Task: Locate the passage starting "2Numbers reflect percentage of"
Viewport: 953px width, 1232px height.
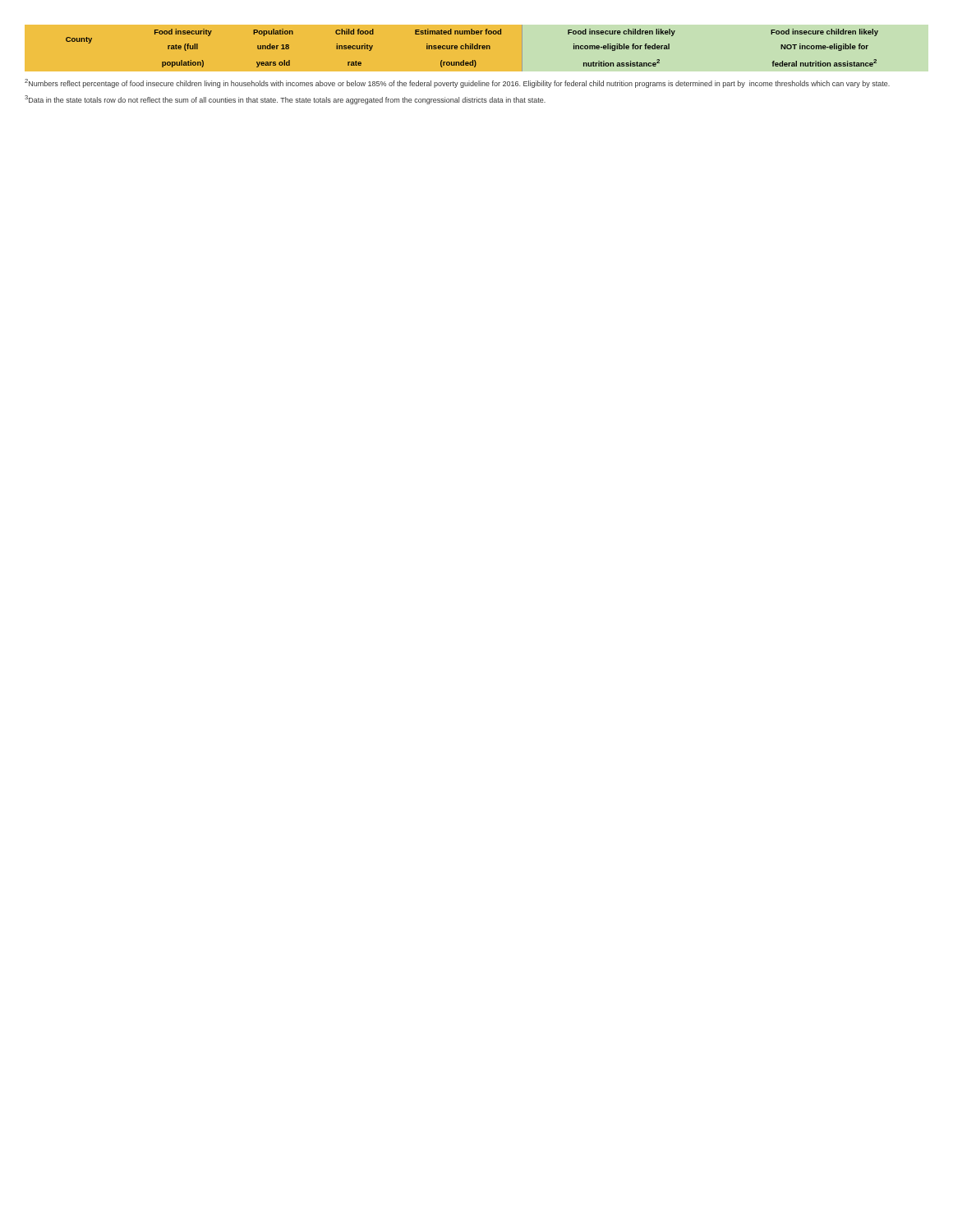Action: coord(457,83)
